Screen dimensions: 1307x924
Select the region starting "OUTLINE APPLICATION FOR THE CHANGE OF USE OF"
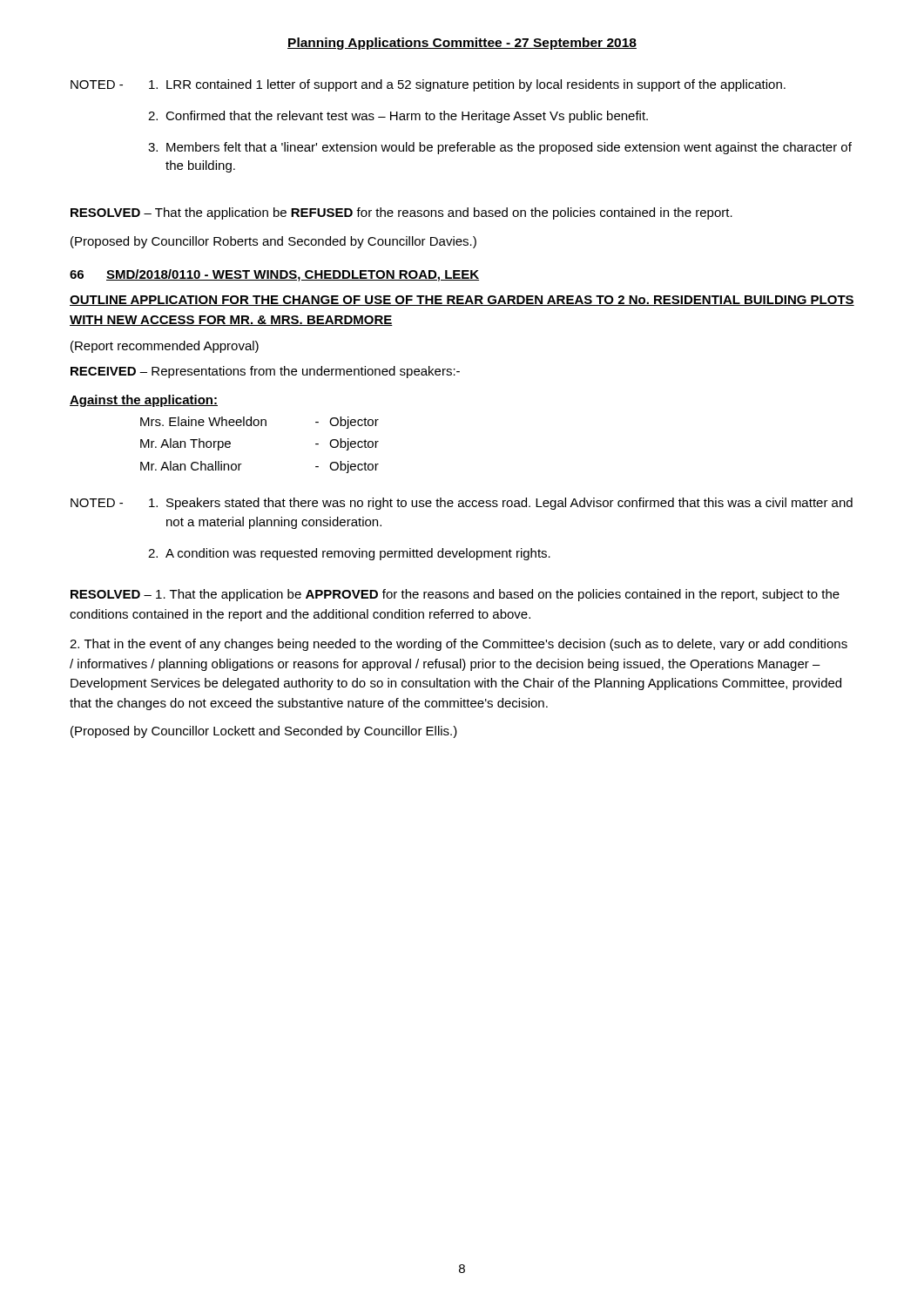click(462, 309)
